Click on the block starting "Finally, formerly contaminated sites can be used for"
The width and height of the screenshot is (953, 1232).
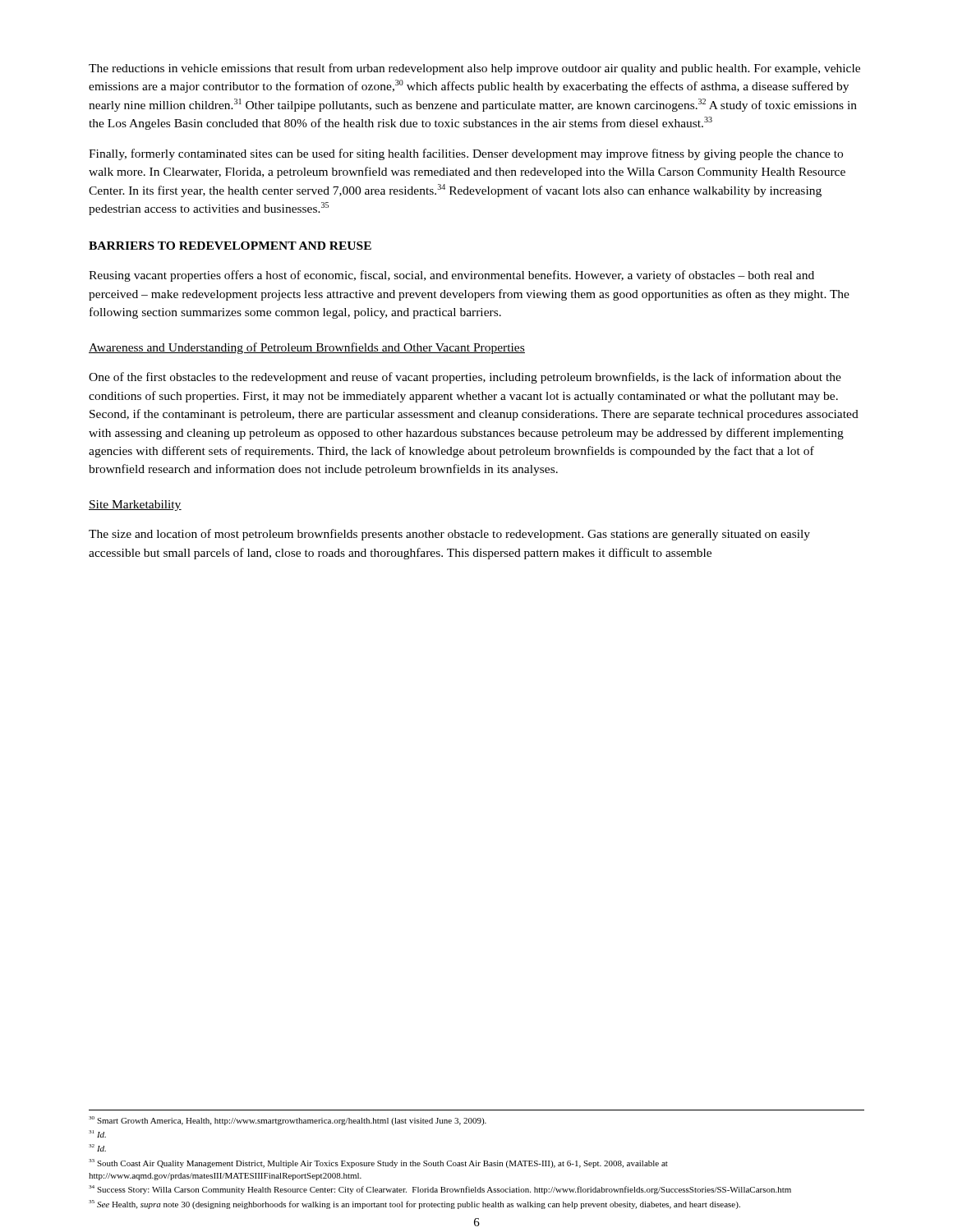click(476, 181)
